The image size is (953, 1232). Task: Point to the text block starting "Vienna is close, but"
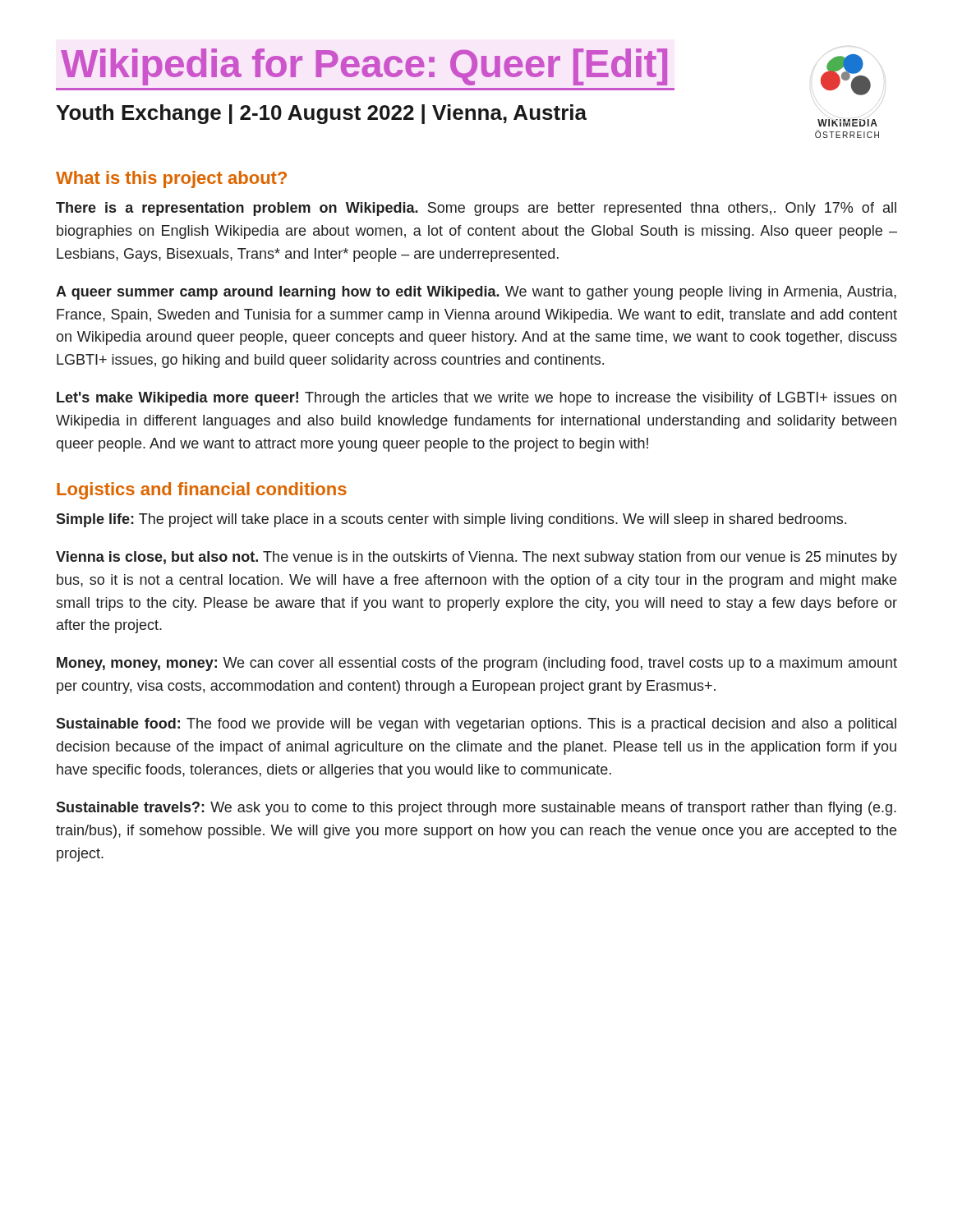coord(476,591)
